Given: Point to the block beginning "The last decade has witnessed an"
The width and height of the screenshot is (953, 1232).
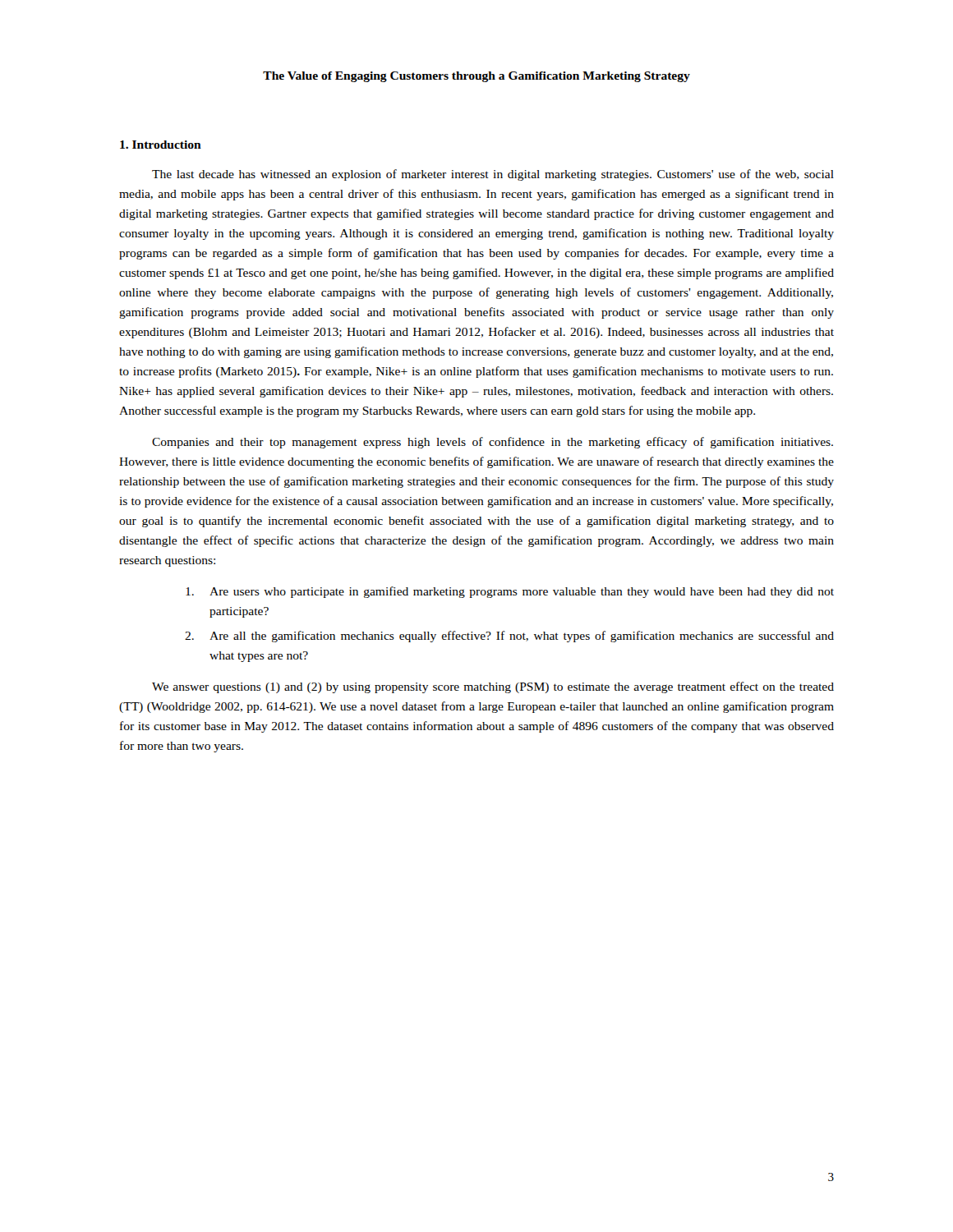Looking at the screenshot, I should (x=476, y=292).
